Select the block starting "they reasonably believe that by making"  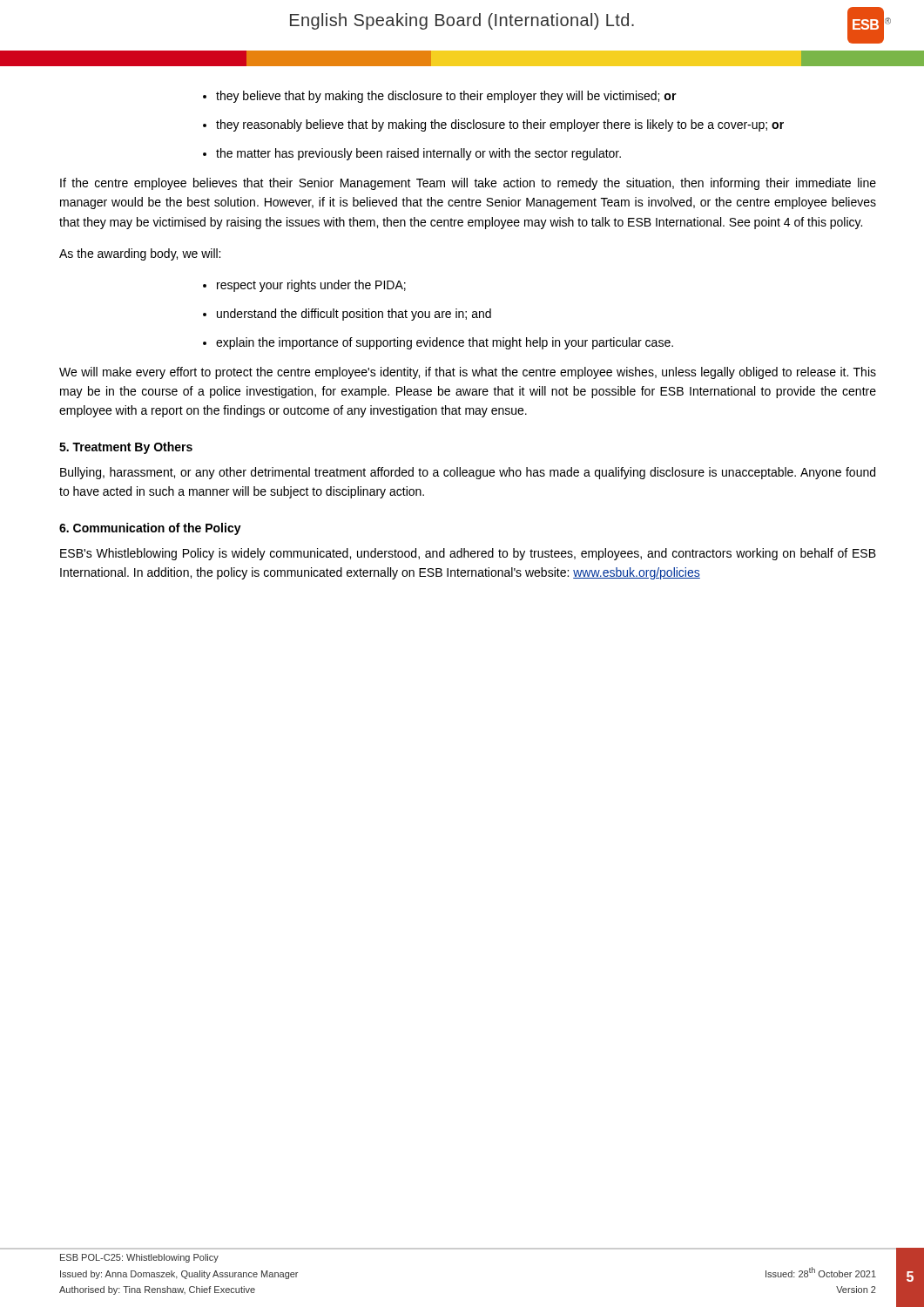[546, 125]
